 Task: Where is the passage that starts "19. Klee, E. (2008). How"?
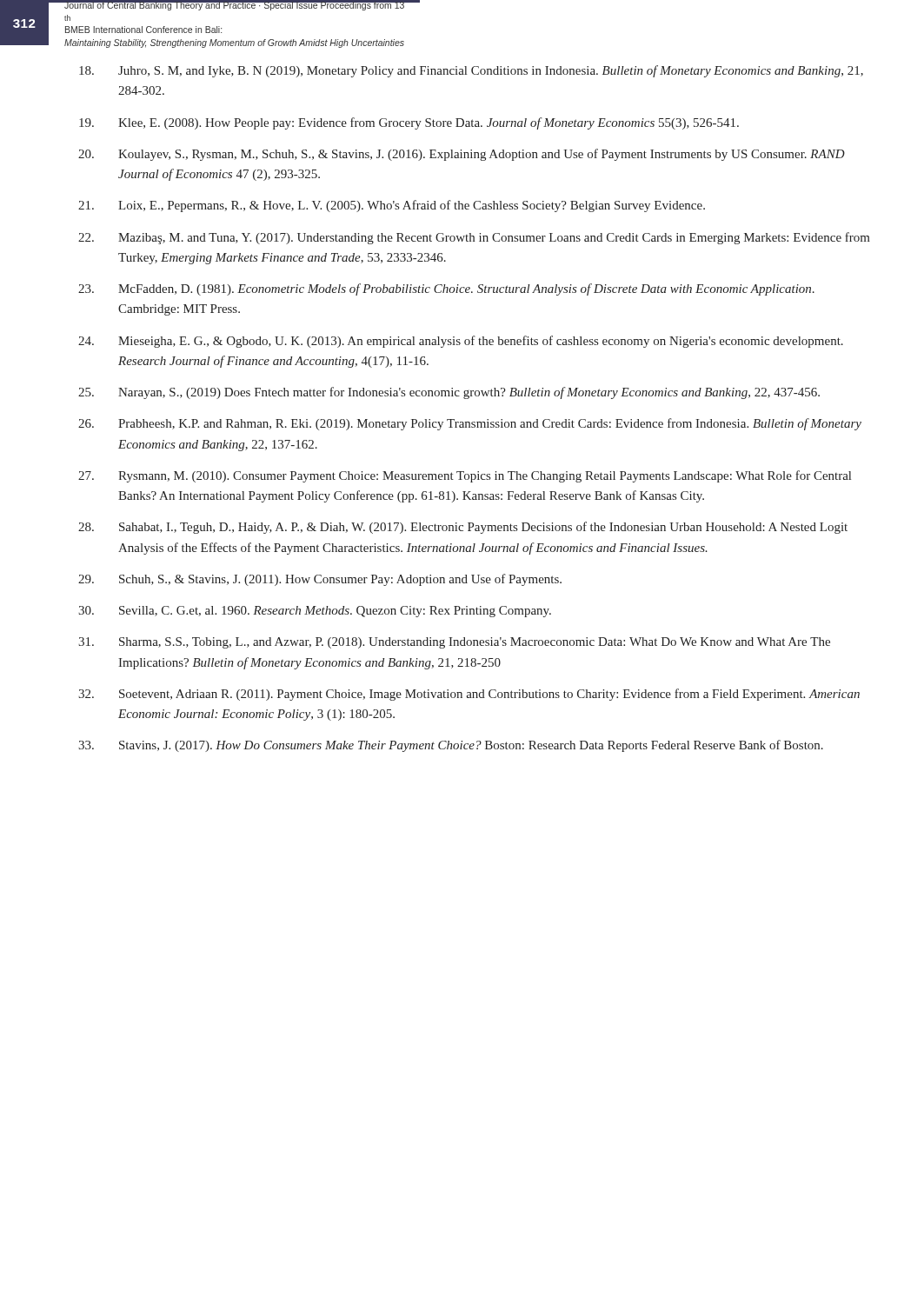[x=475, y=123]
